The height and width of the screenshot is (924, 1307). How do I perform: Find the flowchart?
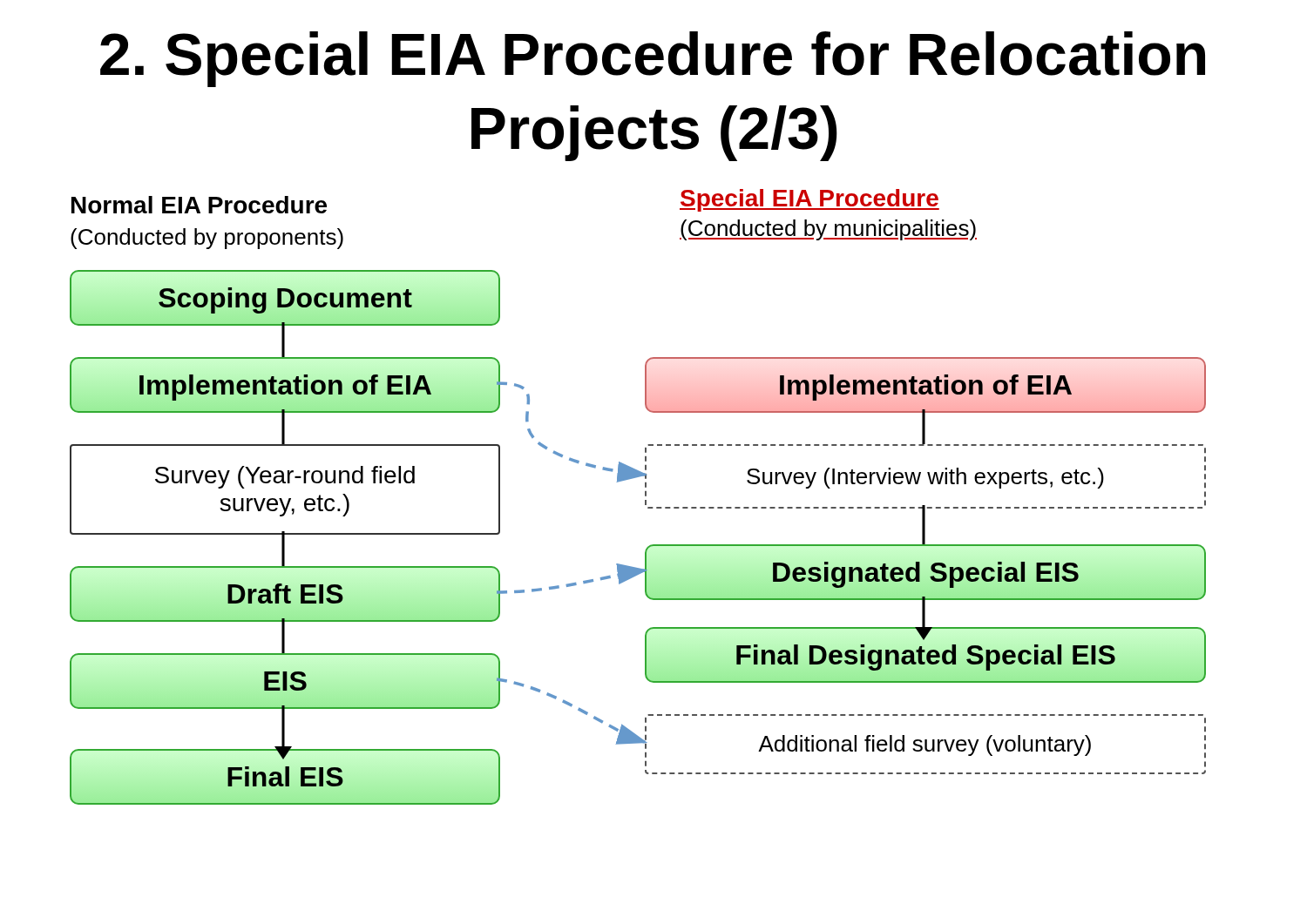[285, 298]
